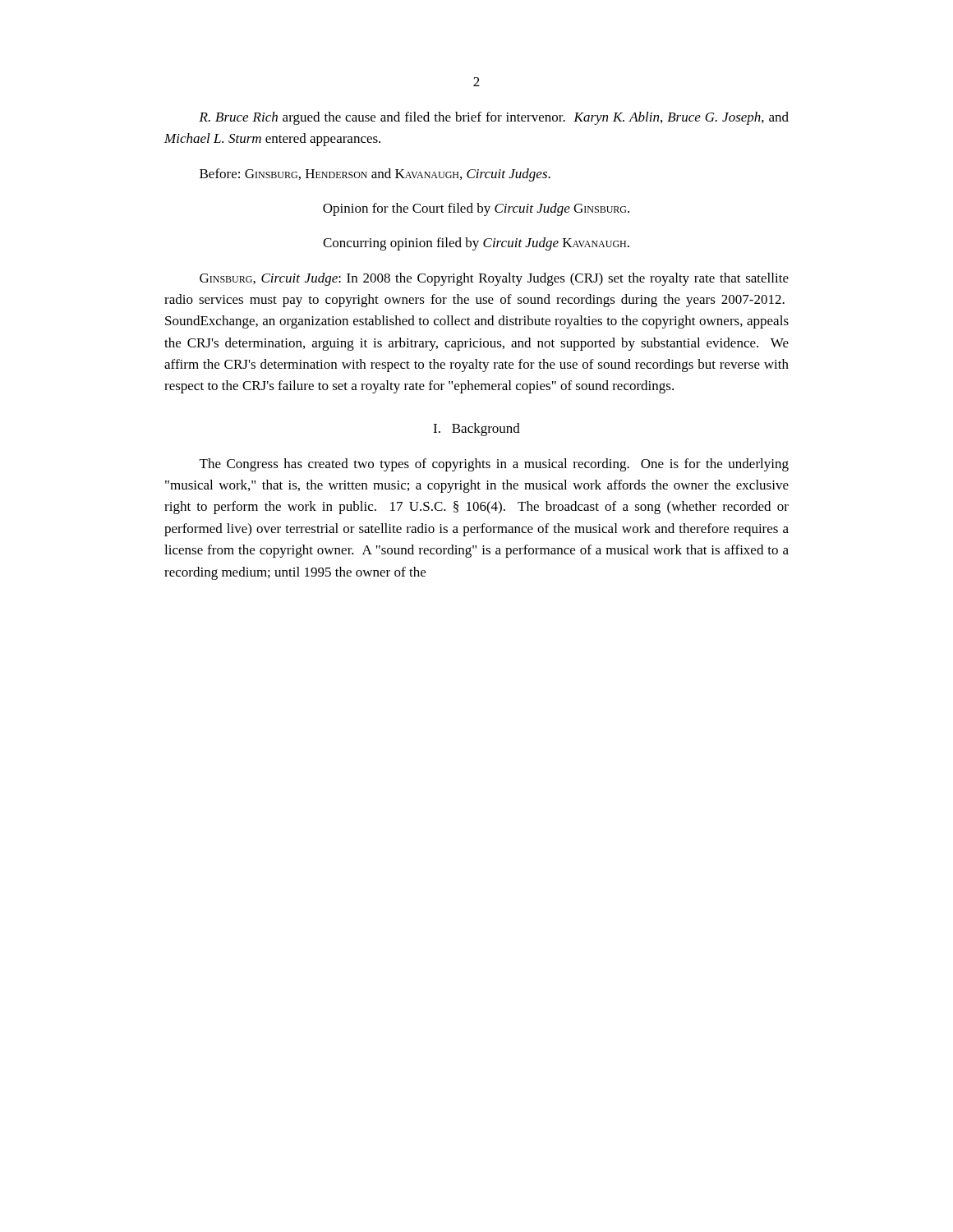The height and width of the screenshot is (1232, 953).
Task: Navigate to the text block starting "Before: Ginsburg, Henderson"
Action: pyautogui.click(x=375, y=173)
